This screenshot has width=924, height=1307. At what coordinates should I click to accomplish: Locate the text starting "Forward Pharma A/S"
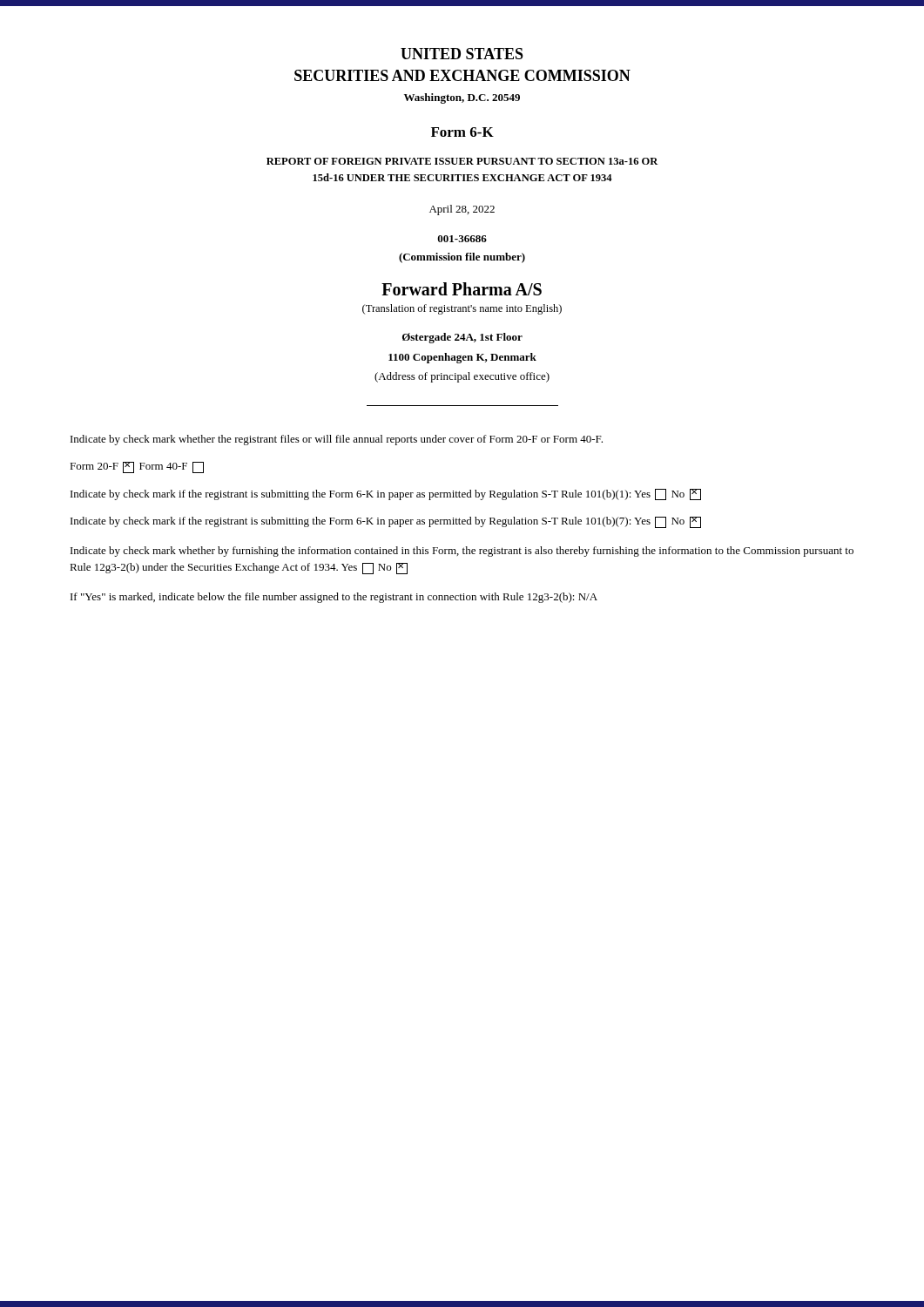point(462,290)
